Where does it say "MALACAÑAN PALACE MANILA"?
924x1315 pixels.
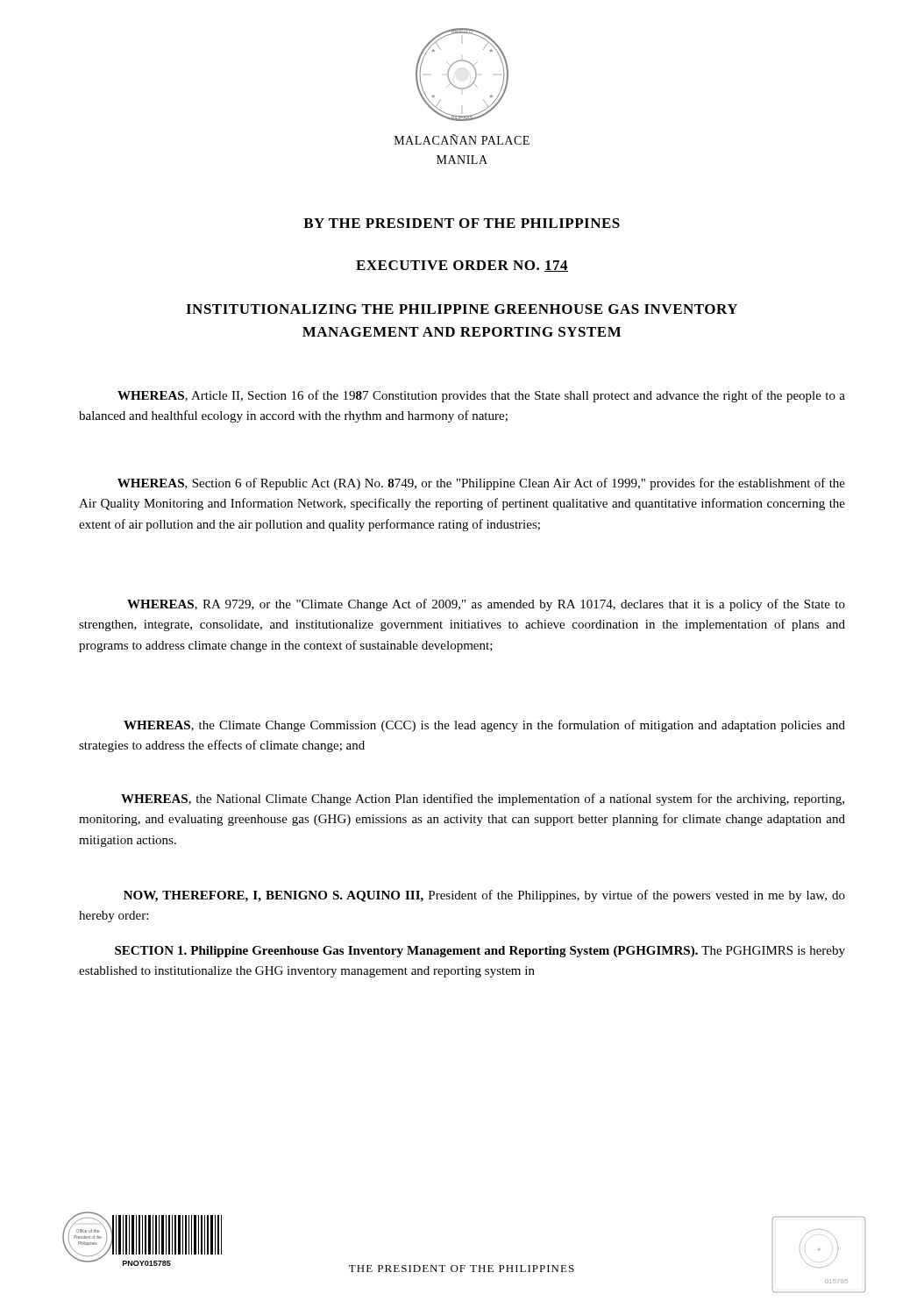point(462,151)
